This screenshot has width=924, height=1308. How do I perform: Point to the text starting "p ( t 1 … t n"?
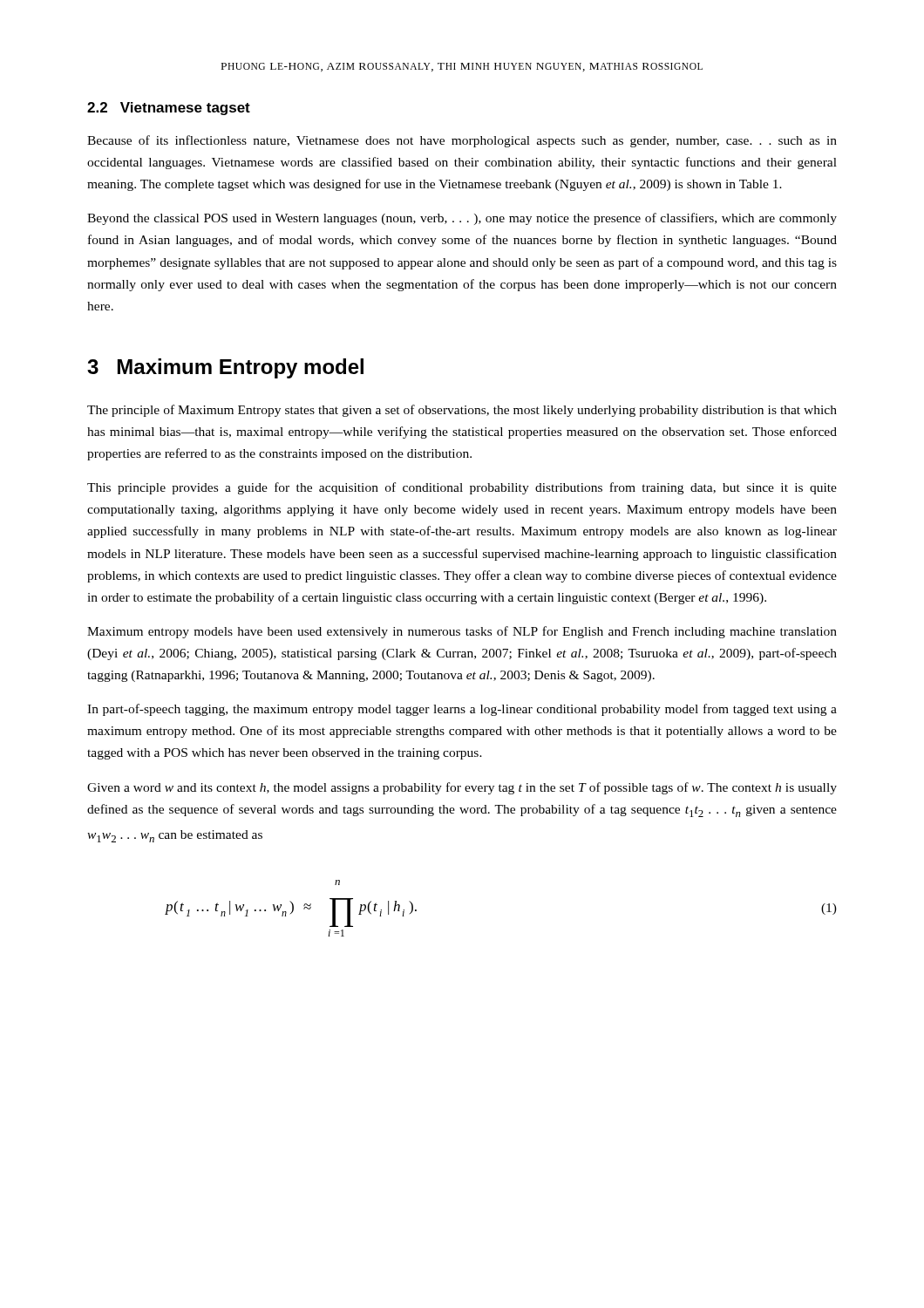tap(337, 882)
